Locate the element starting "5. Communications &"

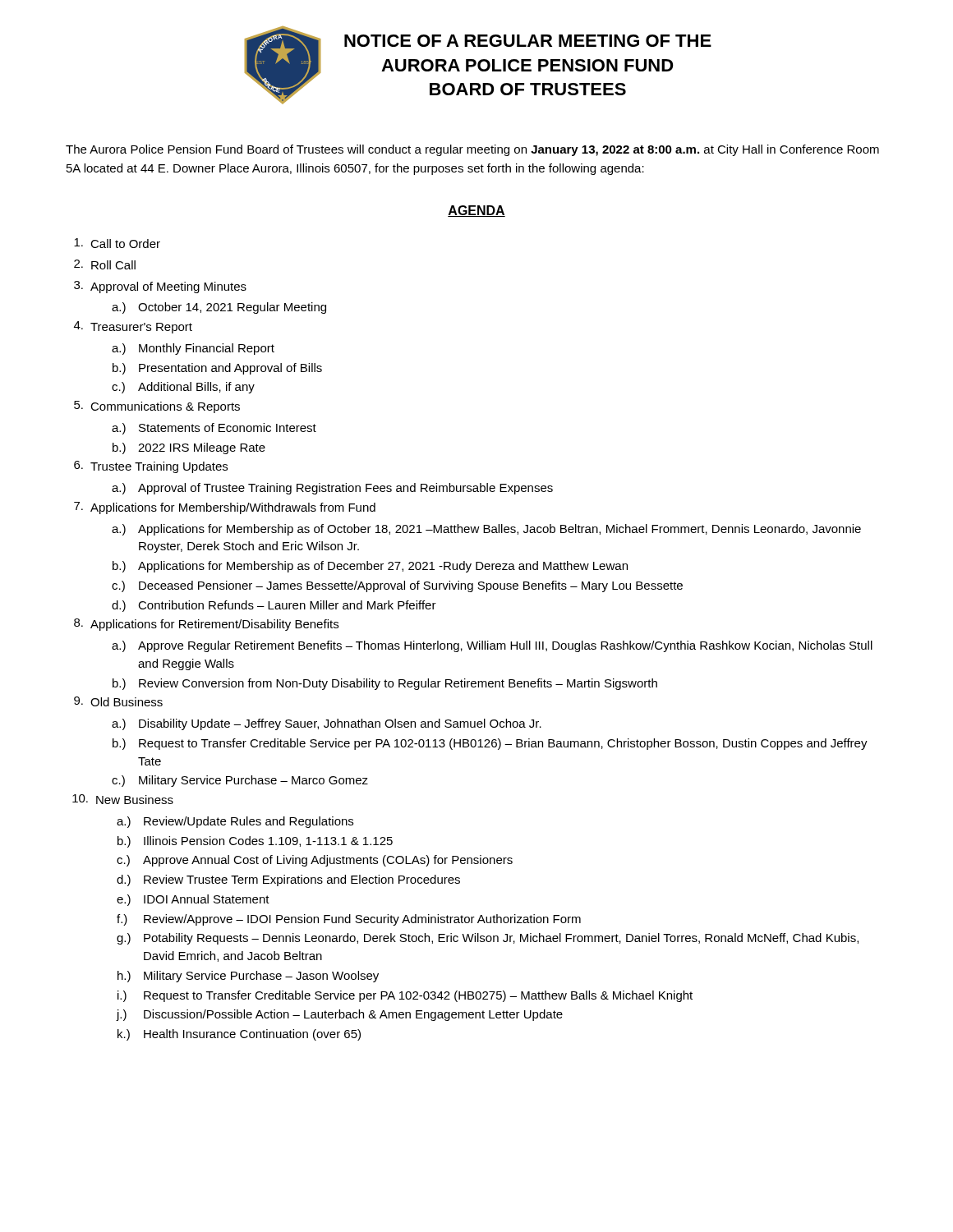pos(157,407)
